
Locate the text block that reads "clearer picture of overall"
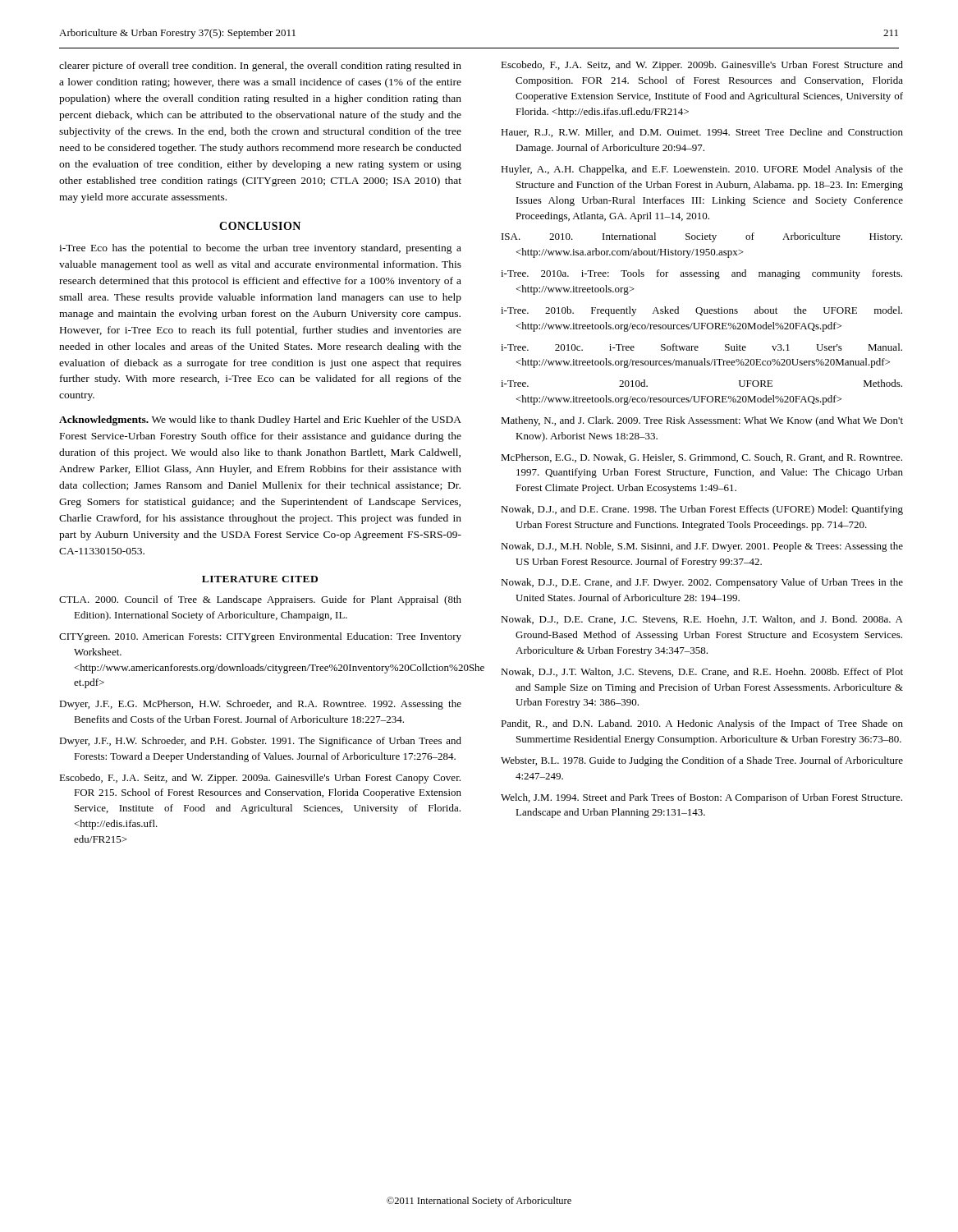[x=260, y=131]
